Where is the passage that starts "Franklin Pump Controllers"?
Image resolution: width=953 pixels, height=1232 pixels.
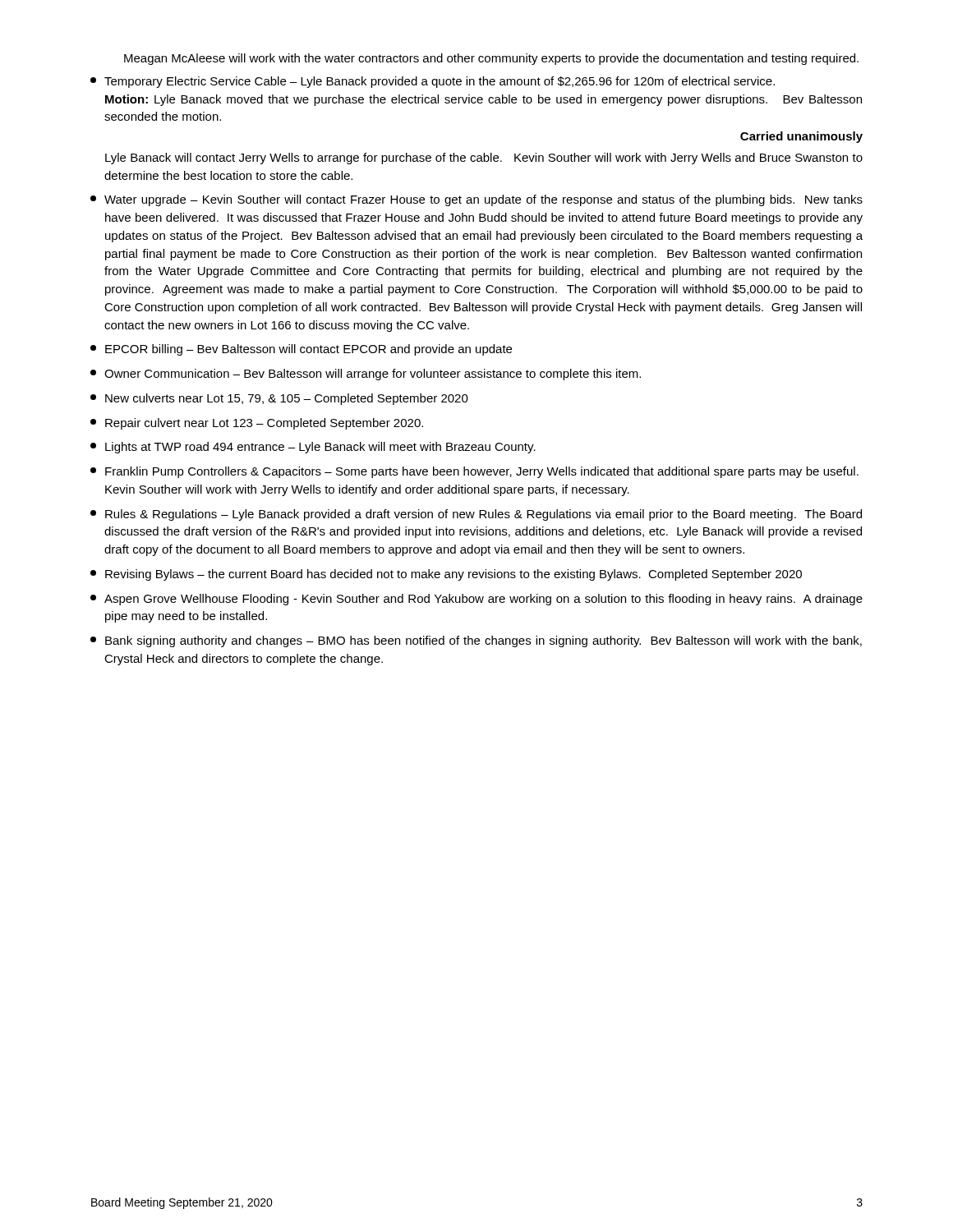click(x=476, y=480)
